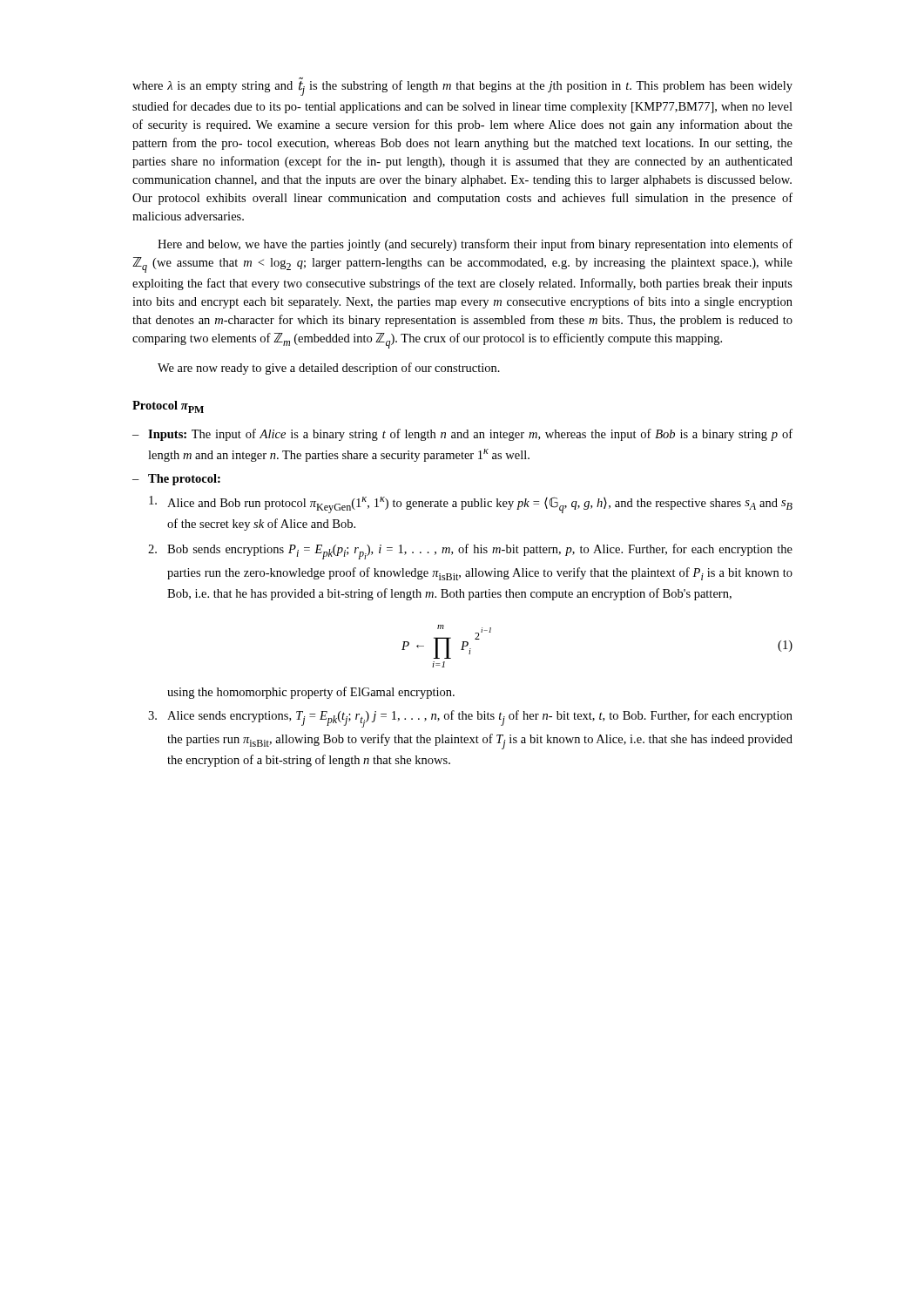This screenshot has height=1307, width=924.
Task: Locate the region starting "2. Bob sends encryptions Pi"
Action: [470, 572]
